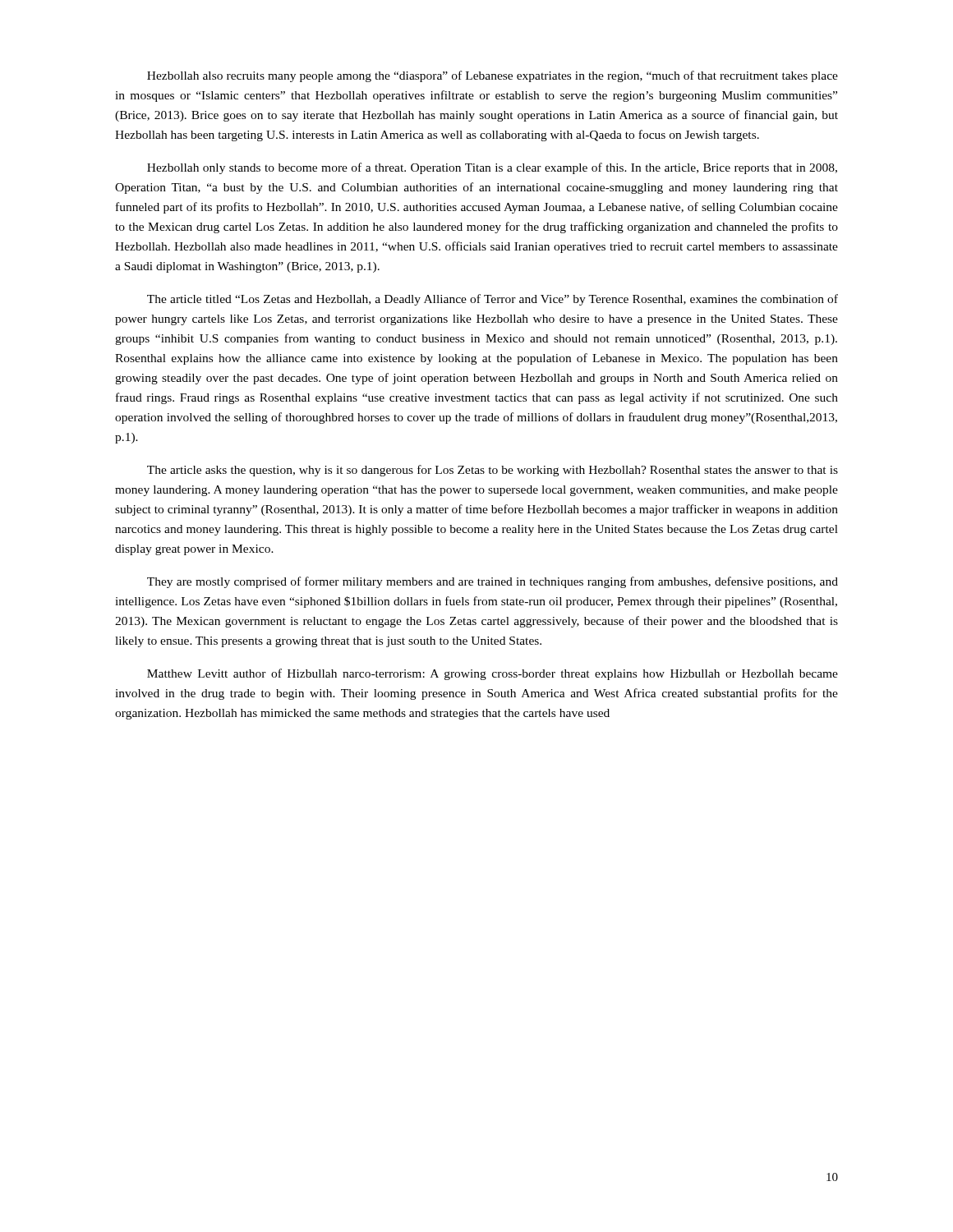Click on the text block with the text "They are mostly comprised of former military"

[x=476, y=611]
